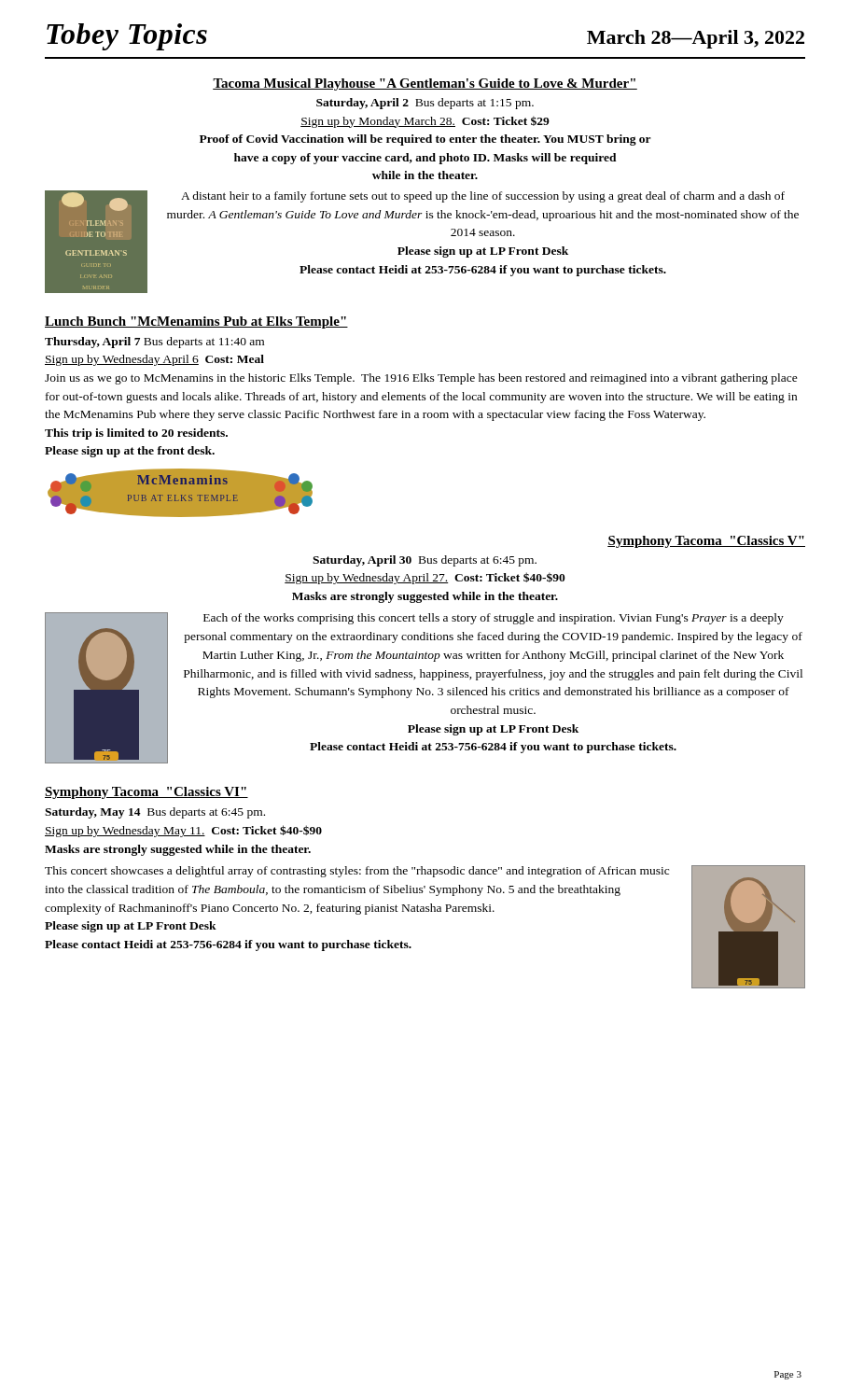Viewport: 850px width, 1400px height.
Task: Find the section header on this page that starts "Tacoma Musical Playhouse "A"
Action: pyautogui.click(x=425, y=83)
